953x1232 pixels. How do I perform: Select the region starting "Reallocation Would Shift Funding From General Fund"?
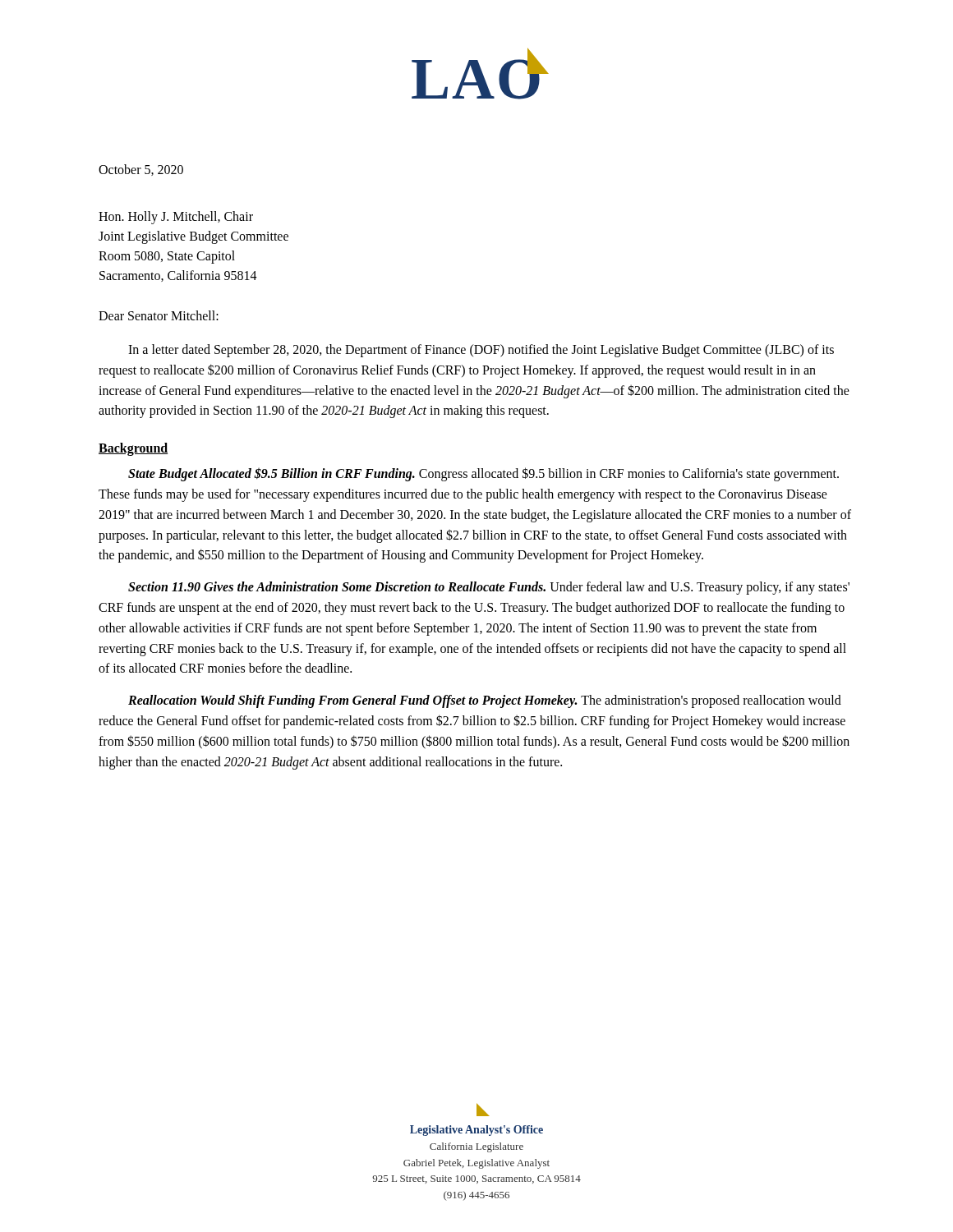click(x=474, y=731)
